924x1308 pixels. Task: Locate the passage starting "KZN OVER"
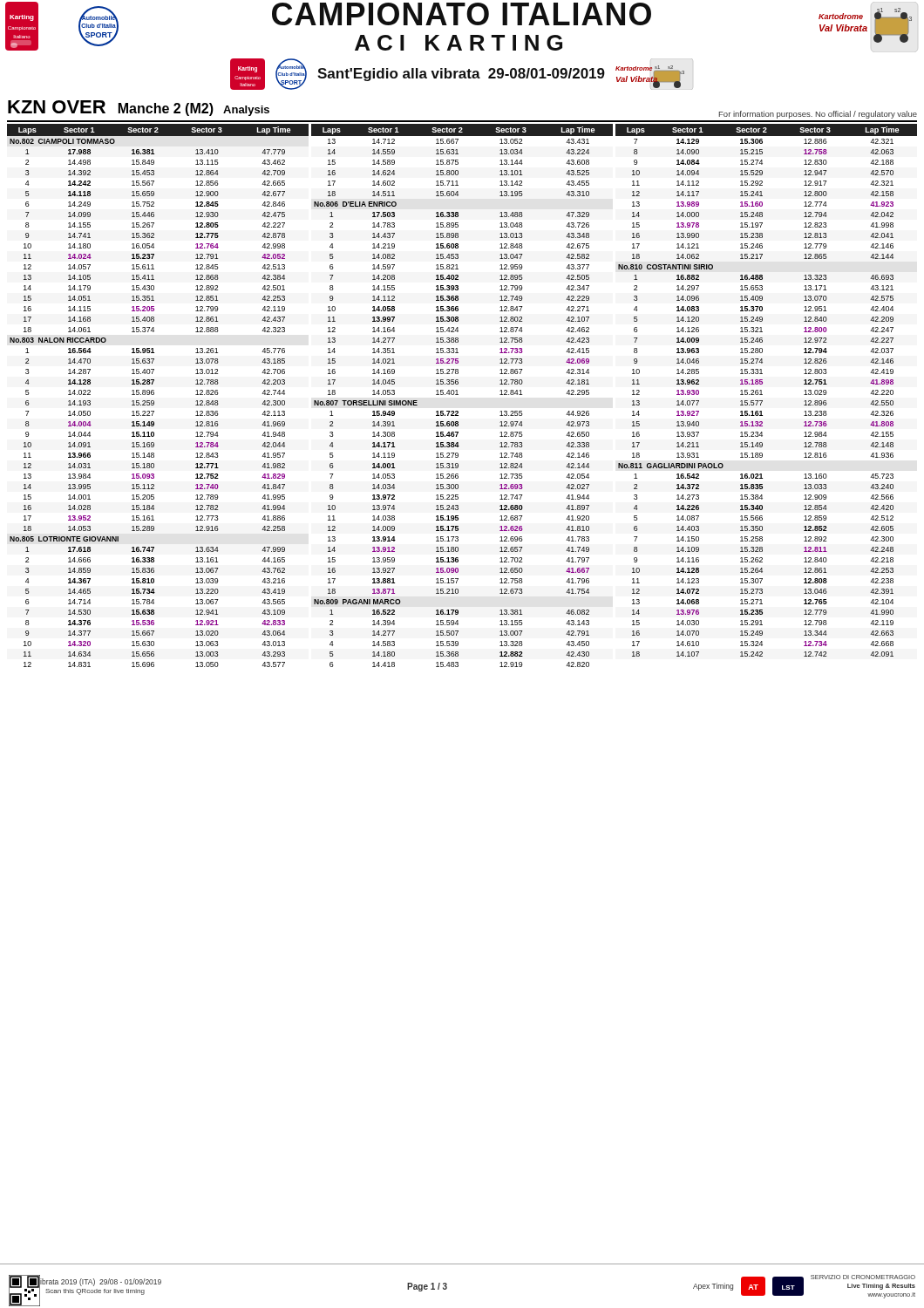(57, 107)
